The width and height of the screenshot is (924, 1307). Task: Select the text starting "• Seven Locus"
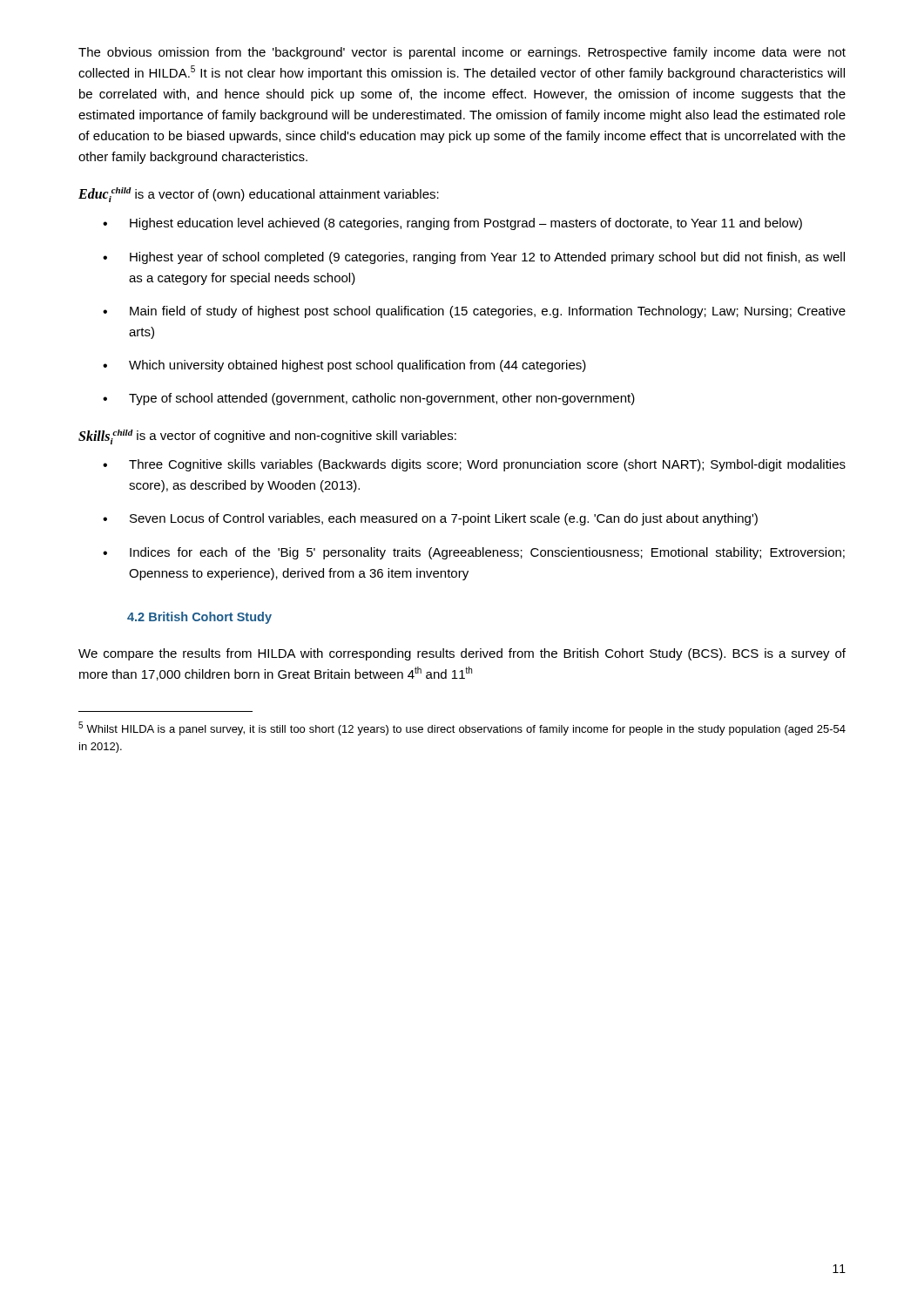(462, 519)
